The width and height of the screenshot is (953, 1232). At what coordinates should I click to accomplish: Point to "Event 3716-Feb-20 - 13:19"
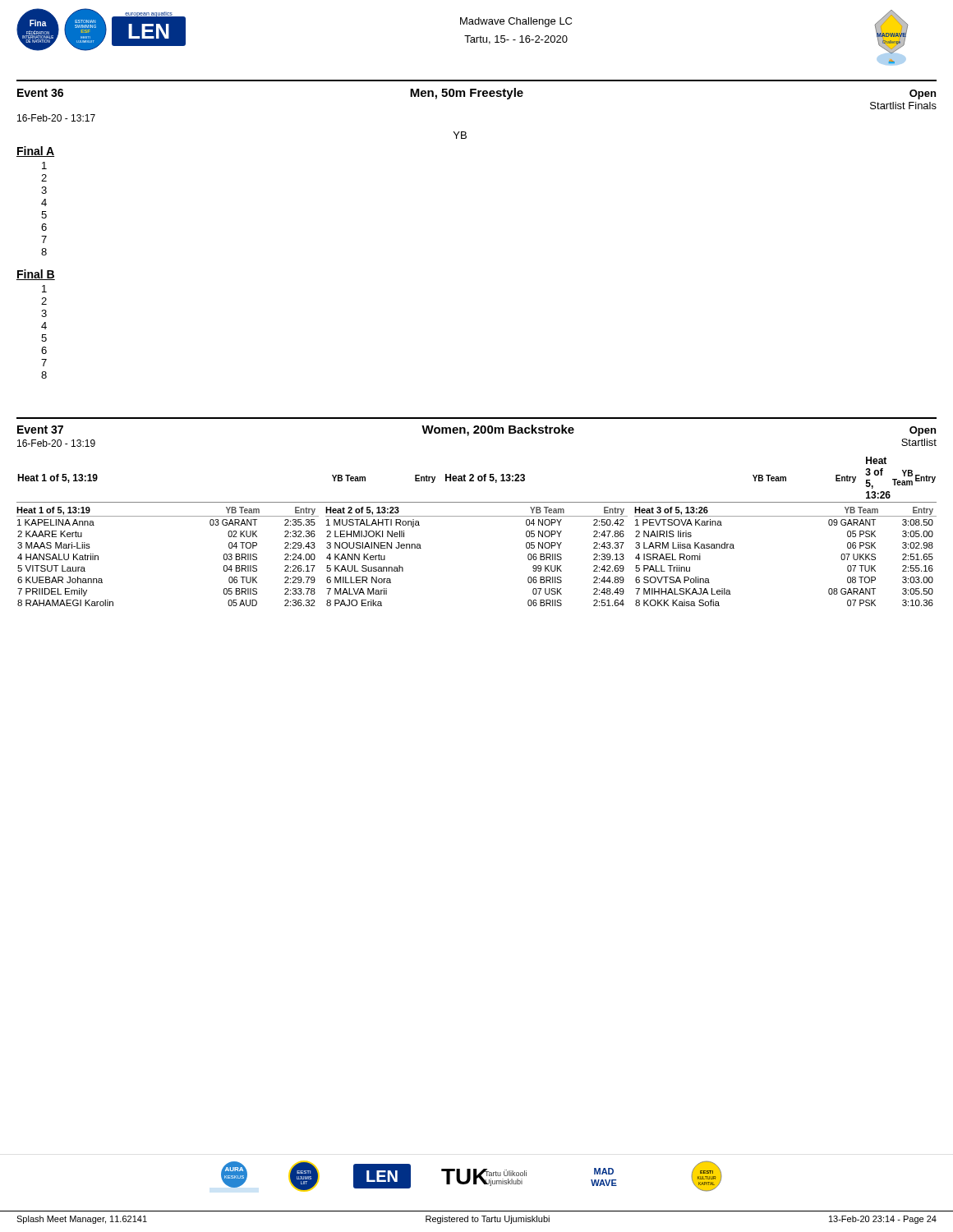pos(56,436)
